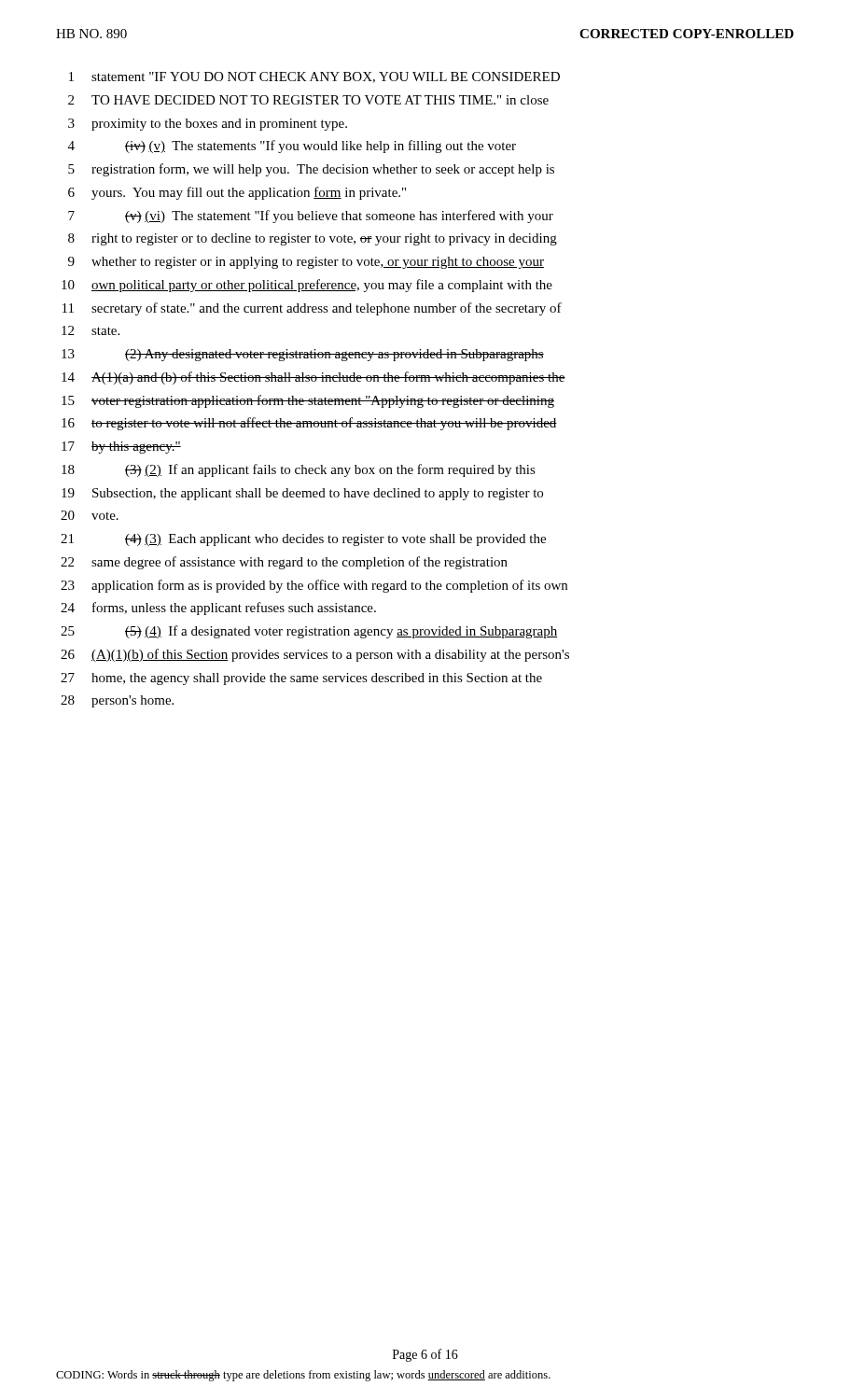The height and width of the screenshot is (1400, 850).
Task: Find the block on this page that starts "9 whether to register or"
Action: click(x=425, y=262)
